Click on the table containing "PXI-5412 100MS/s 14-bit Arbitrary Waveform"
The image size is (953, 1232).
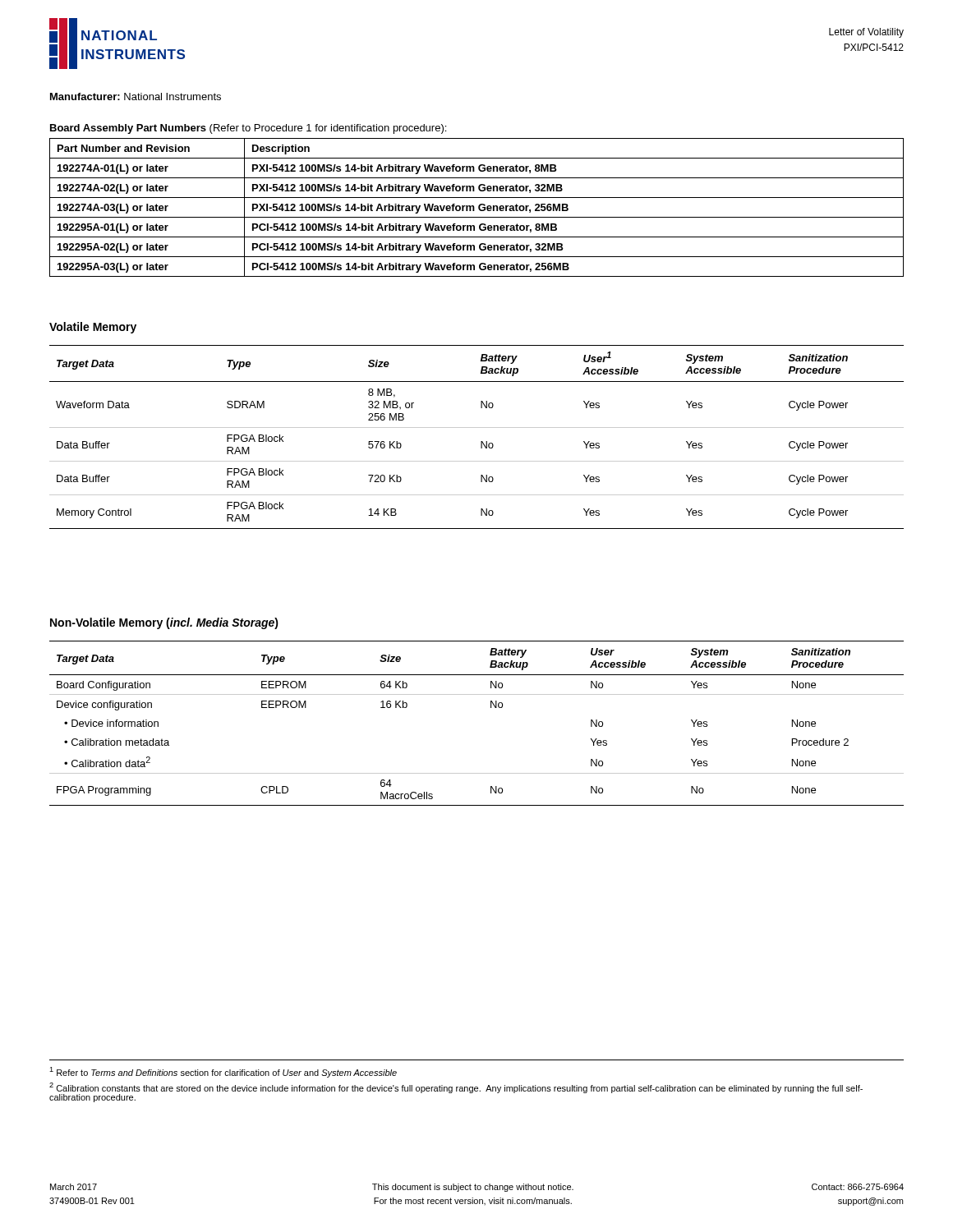pos(476,199)
